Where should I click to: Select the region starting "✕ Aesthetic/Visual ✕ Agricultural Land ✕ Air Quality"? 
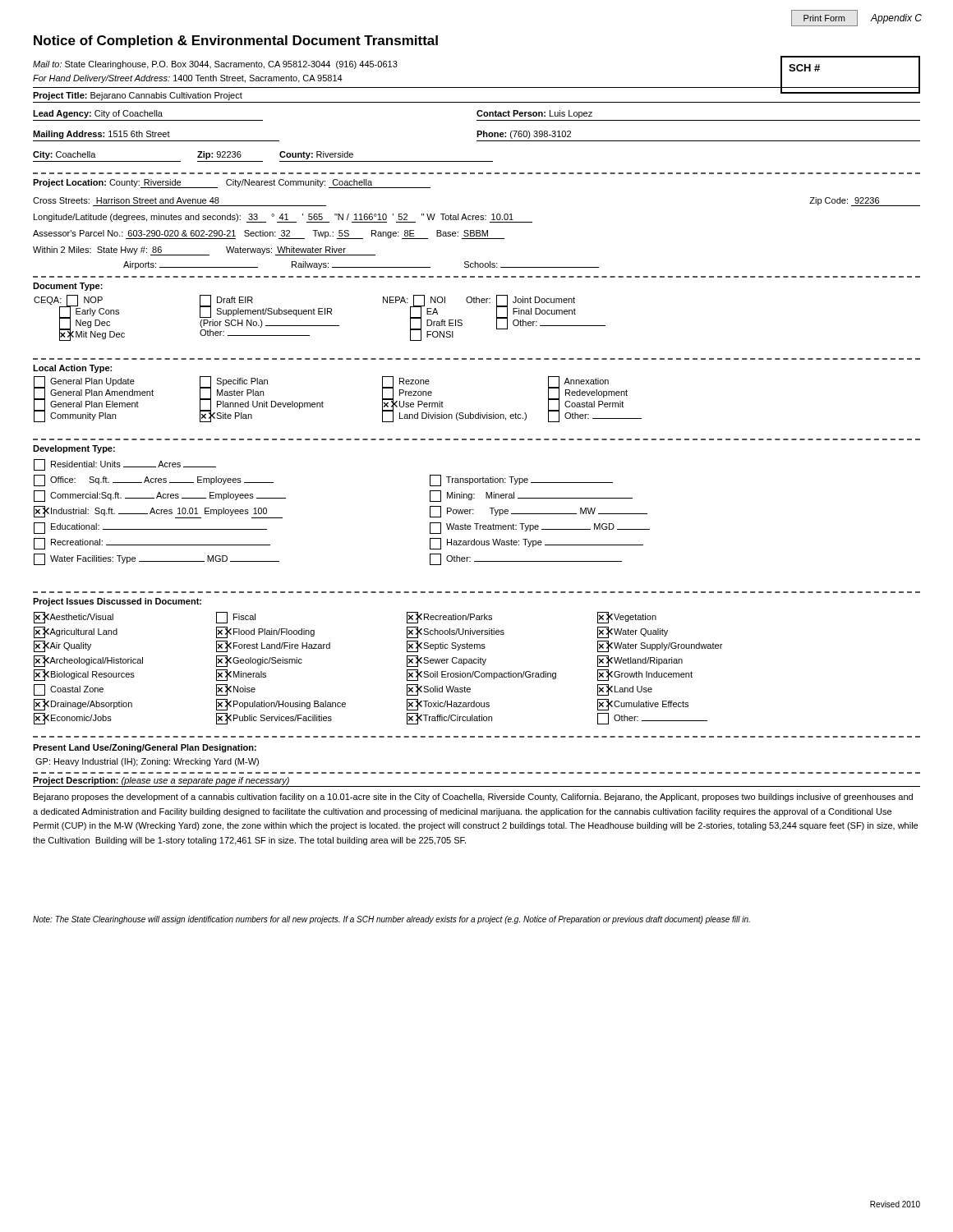pos(476,668)
